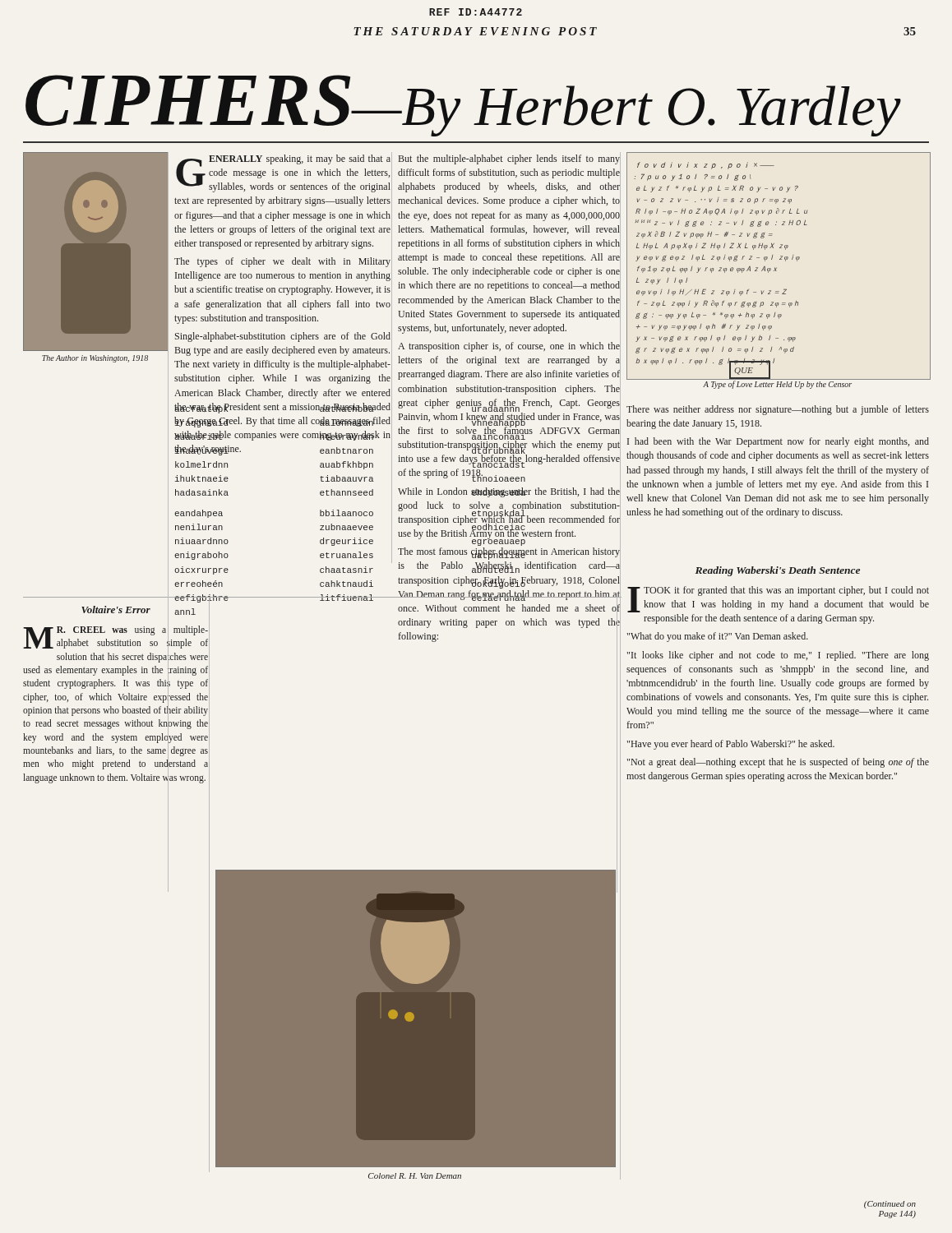The height and width of the screenshot is (1233, 952).
Task: Click on the region starting "CIPHERS —By Herbert O."
Action: click(x=476, y=92)
